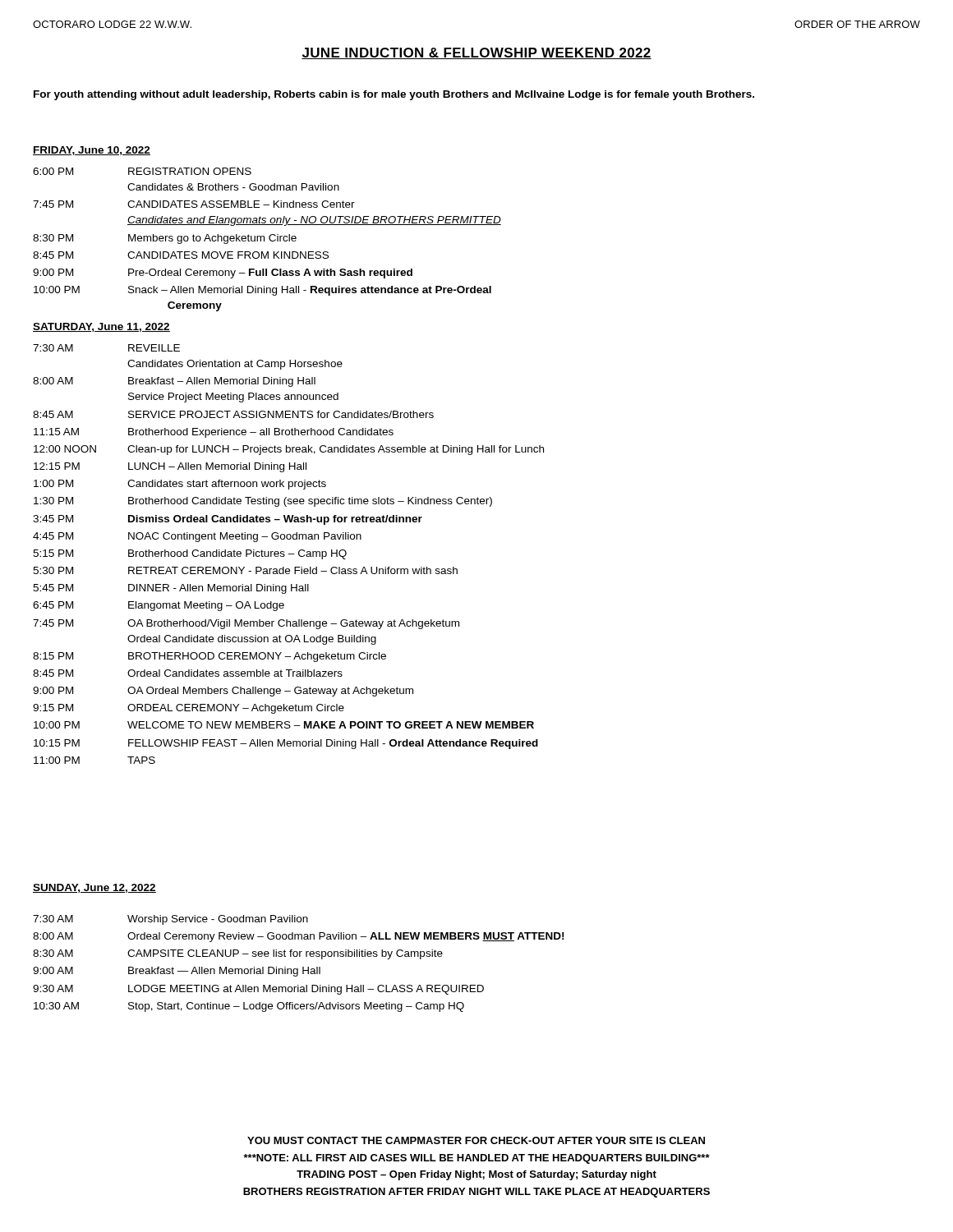Locate the title that opens with "JUNE INDUCTION & FELLOWSHIP WEEKEND"
This screenshot has height=1232, width=953.
476,53
